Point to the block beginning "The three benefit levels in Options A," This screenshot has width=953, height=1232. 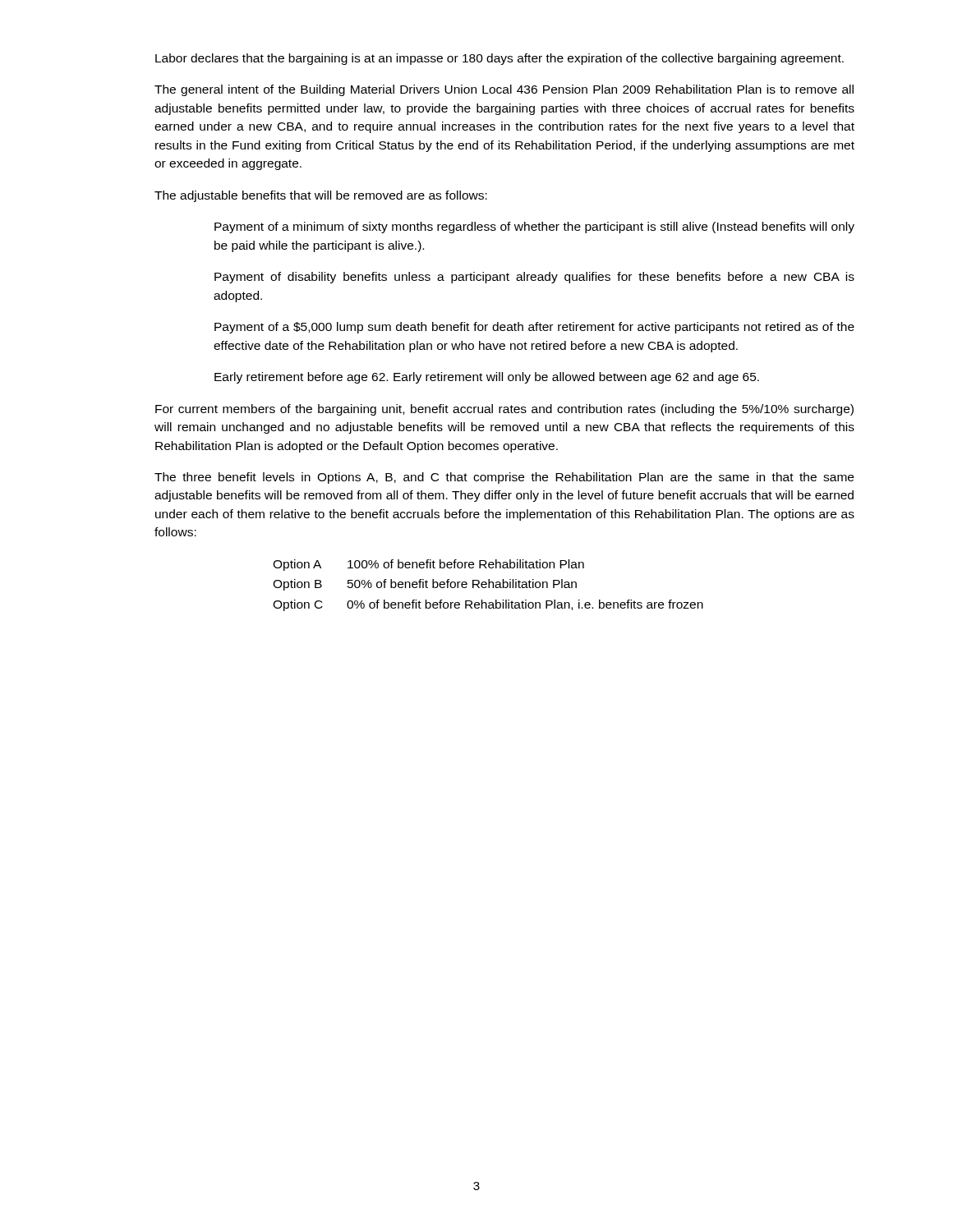click(x=504, y=504)
